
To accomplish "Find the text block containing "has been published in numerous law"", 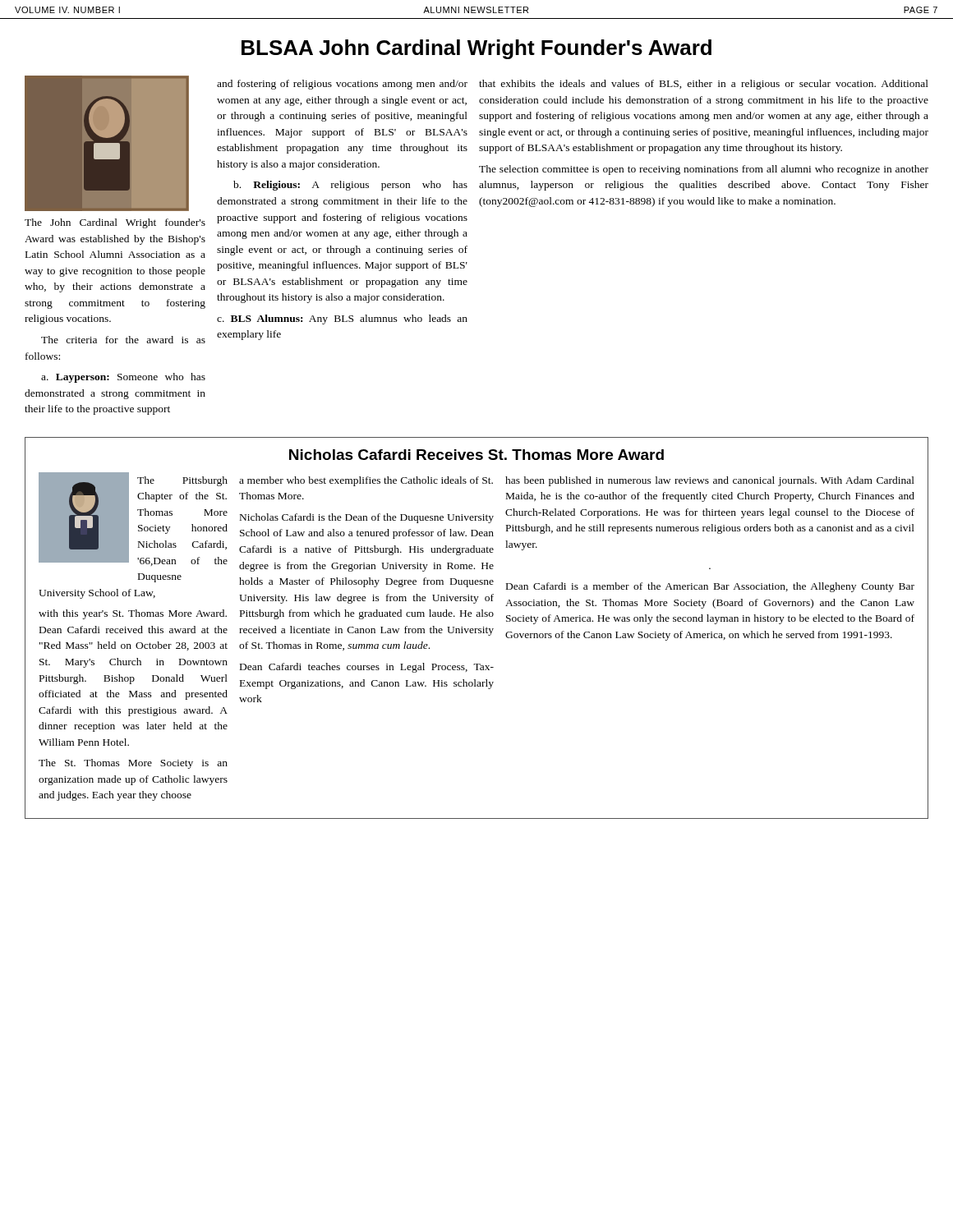I will [x=710, y=557].
